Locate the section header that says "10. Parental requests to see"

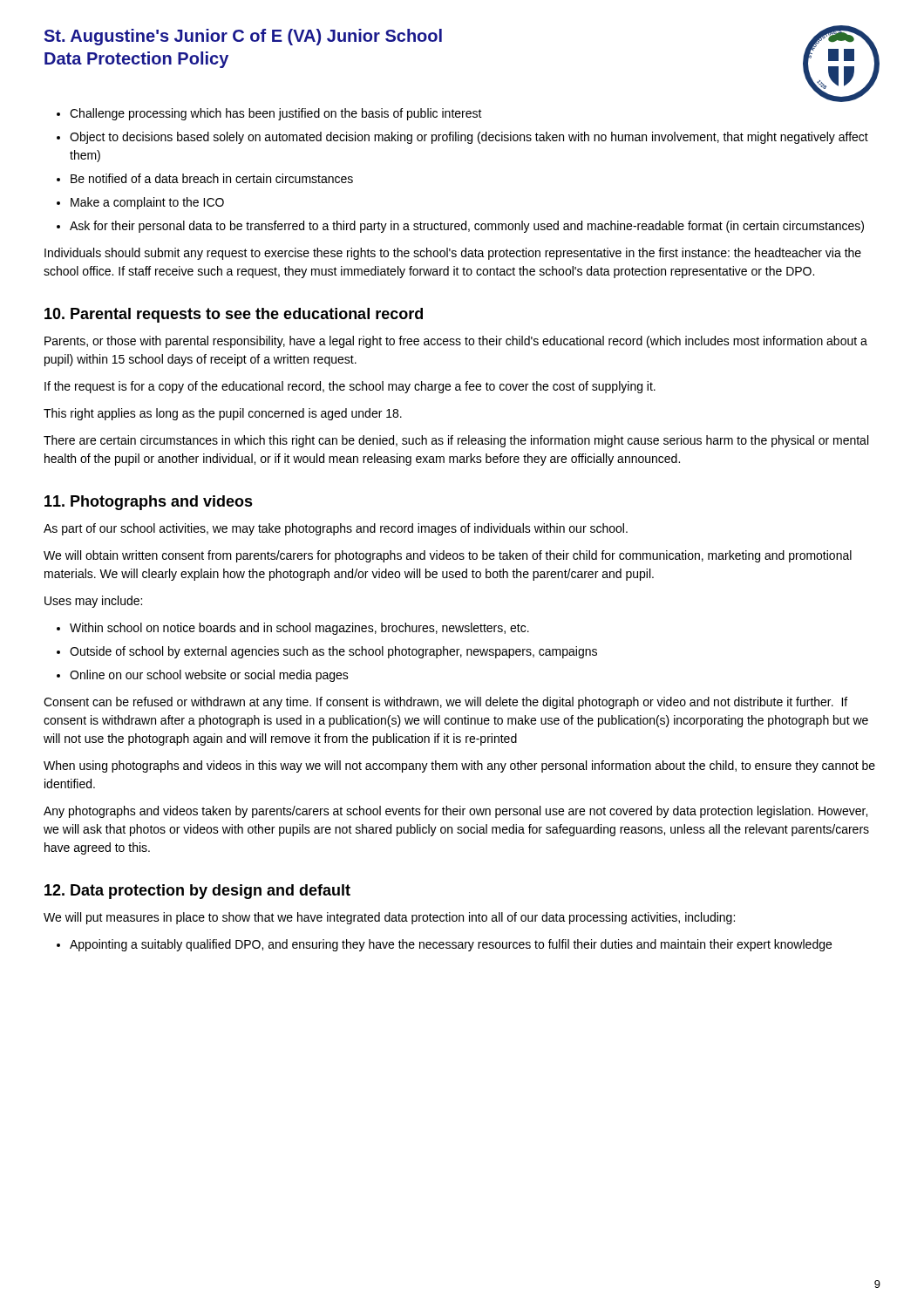pos(234,314)
